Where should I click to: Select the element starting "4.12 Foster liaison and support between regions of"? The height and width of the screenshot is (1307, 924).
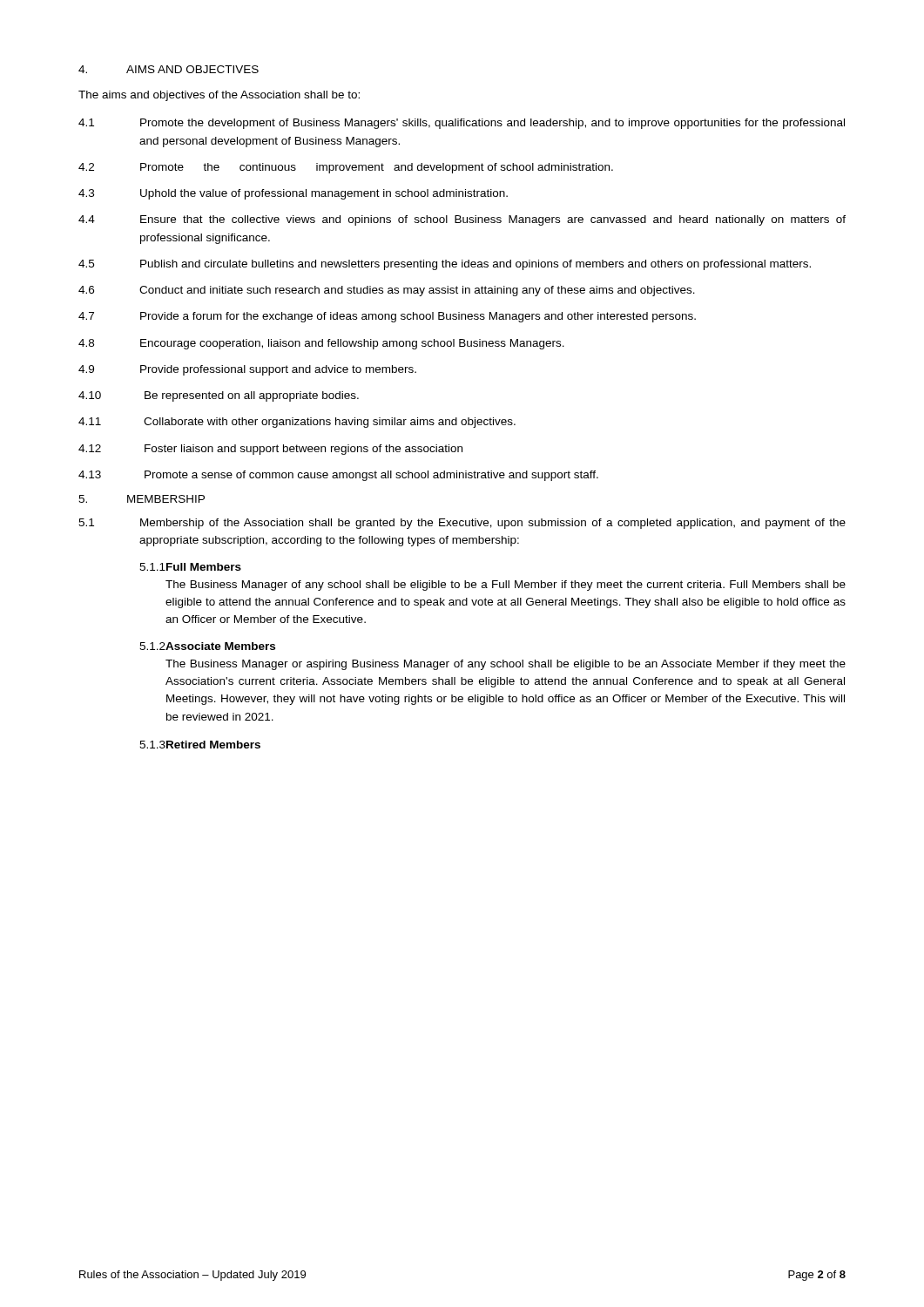click(x=462, y=448)
